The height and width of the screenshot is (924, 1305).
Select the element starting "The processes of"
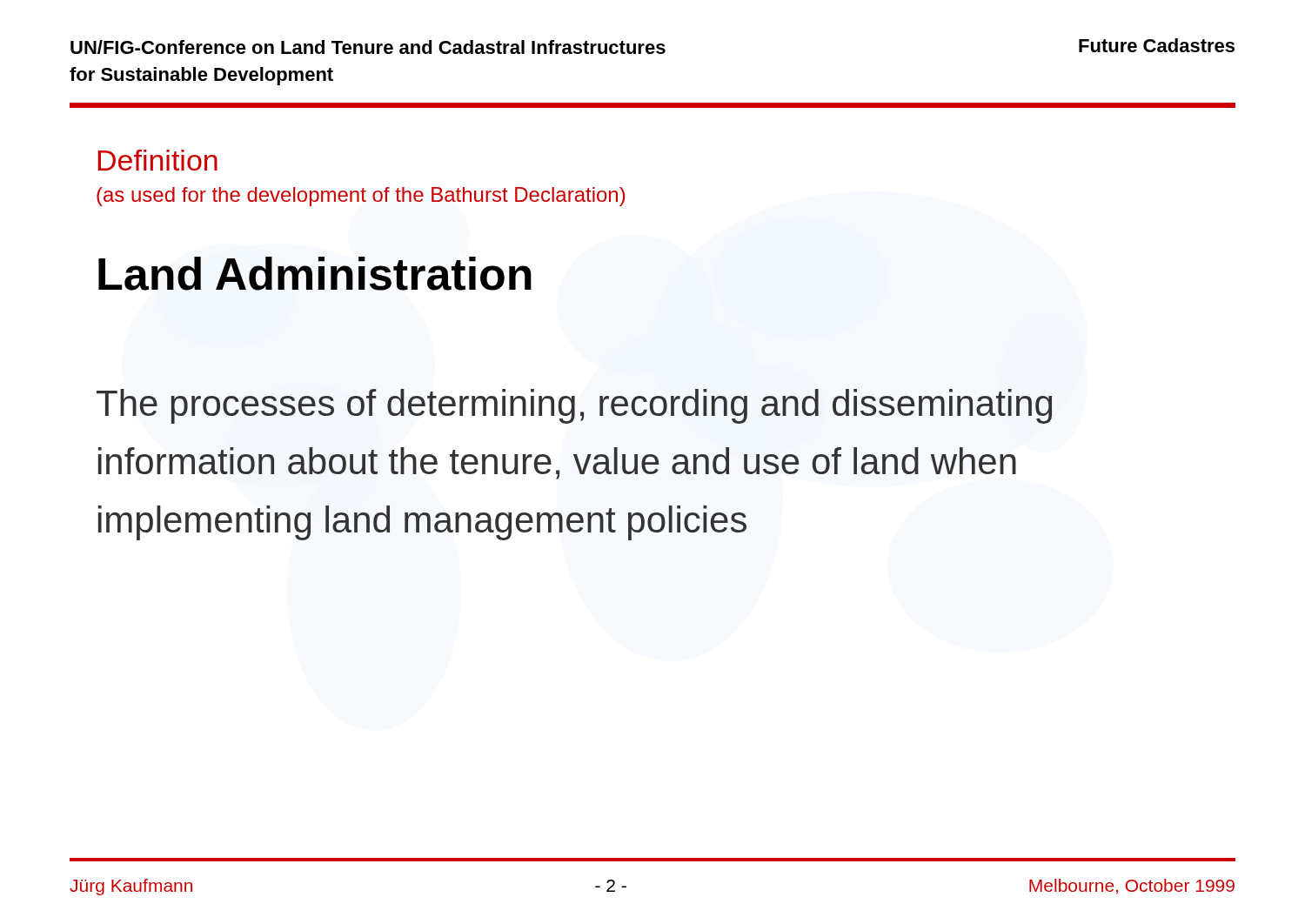575,462
